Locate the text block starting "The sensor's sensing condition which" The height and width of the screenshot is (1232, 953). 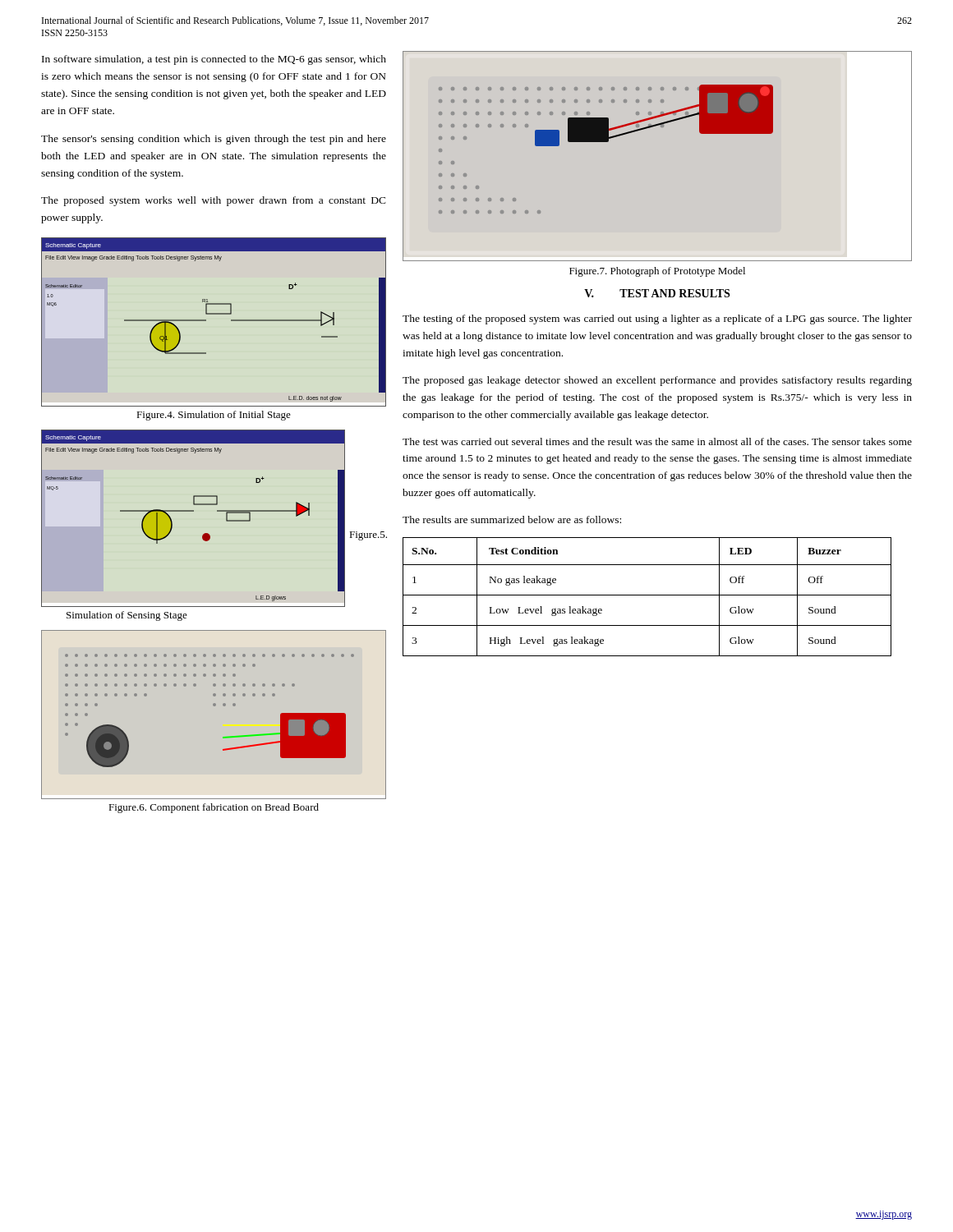(214, 155)
